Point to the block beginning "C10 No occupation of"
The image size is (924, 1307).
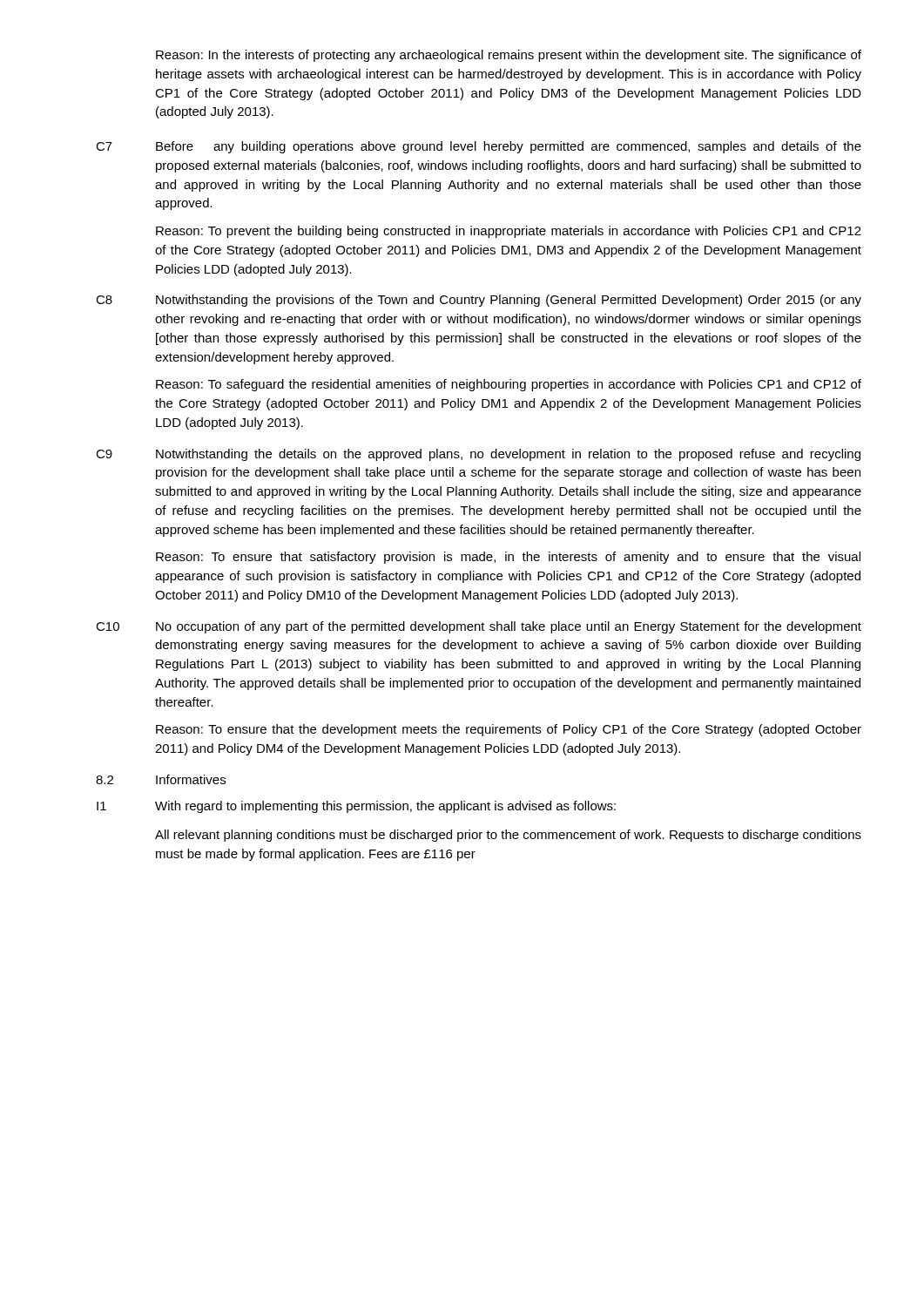point(479,664)
